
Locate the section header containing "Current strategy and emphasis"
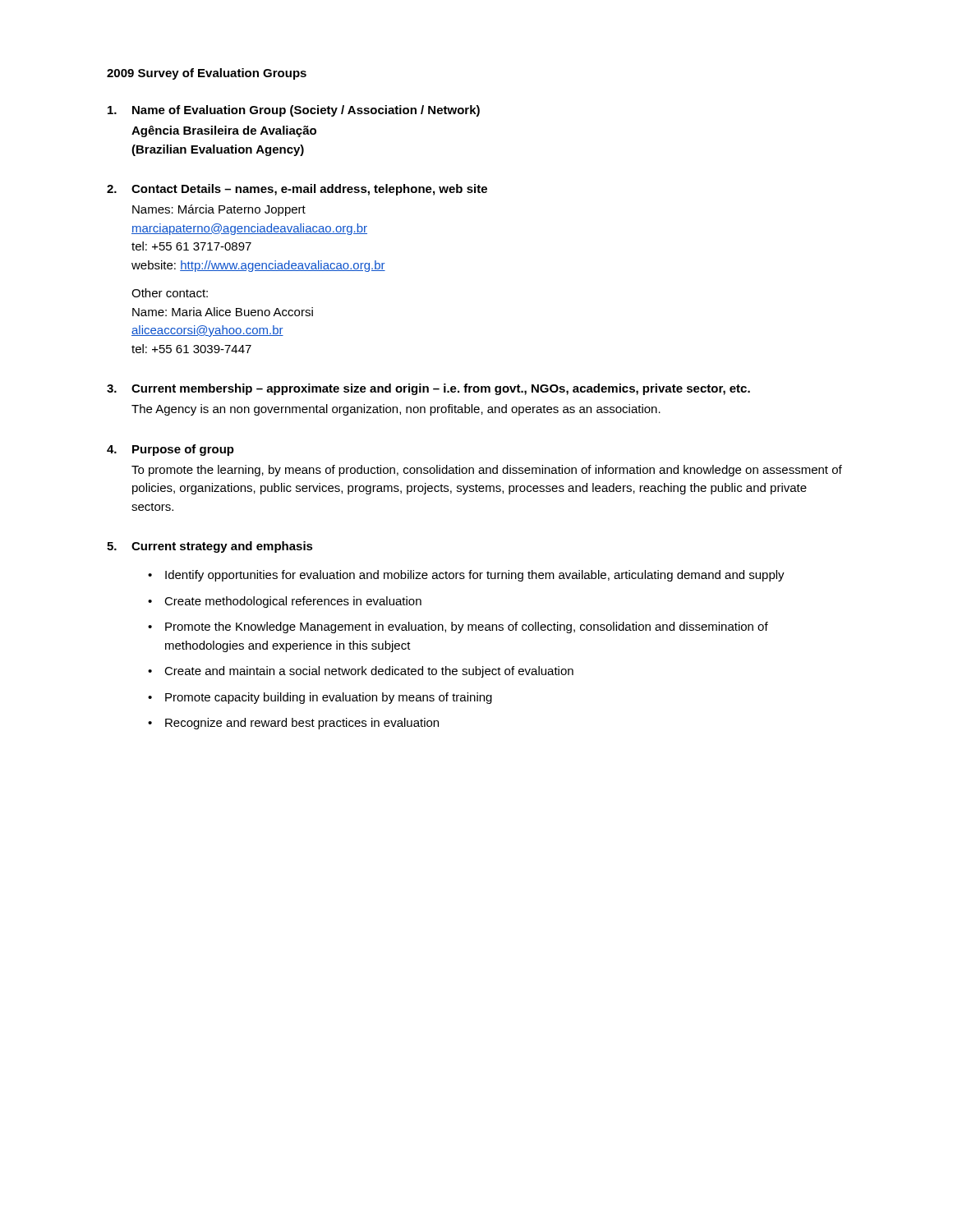[x=222, y=546]
